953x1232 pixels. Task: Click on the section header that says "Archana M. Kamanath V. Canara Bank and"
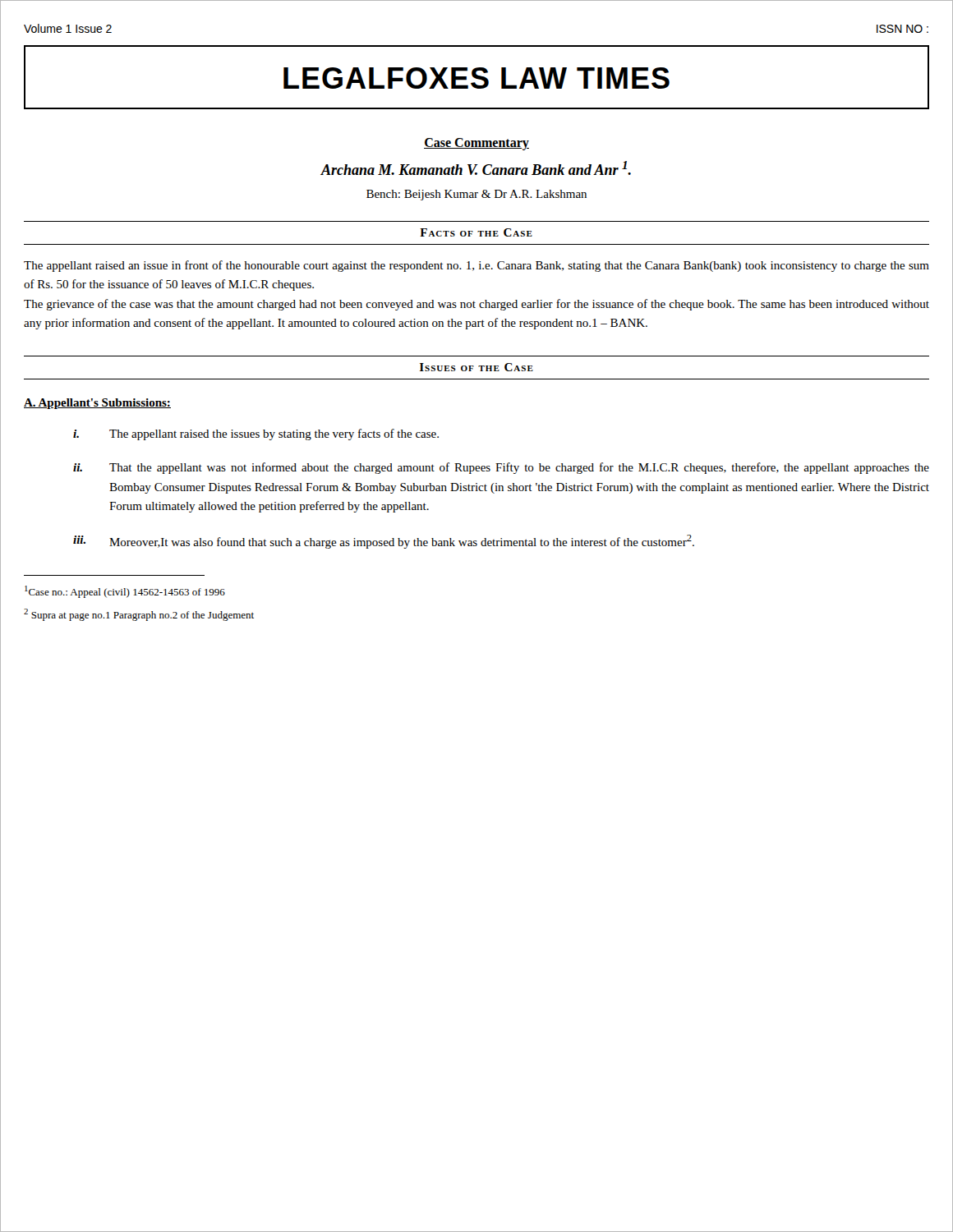[x=476, y=168]
